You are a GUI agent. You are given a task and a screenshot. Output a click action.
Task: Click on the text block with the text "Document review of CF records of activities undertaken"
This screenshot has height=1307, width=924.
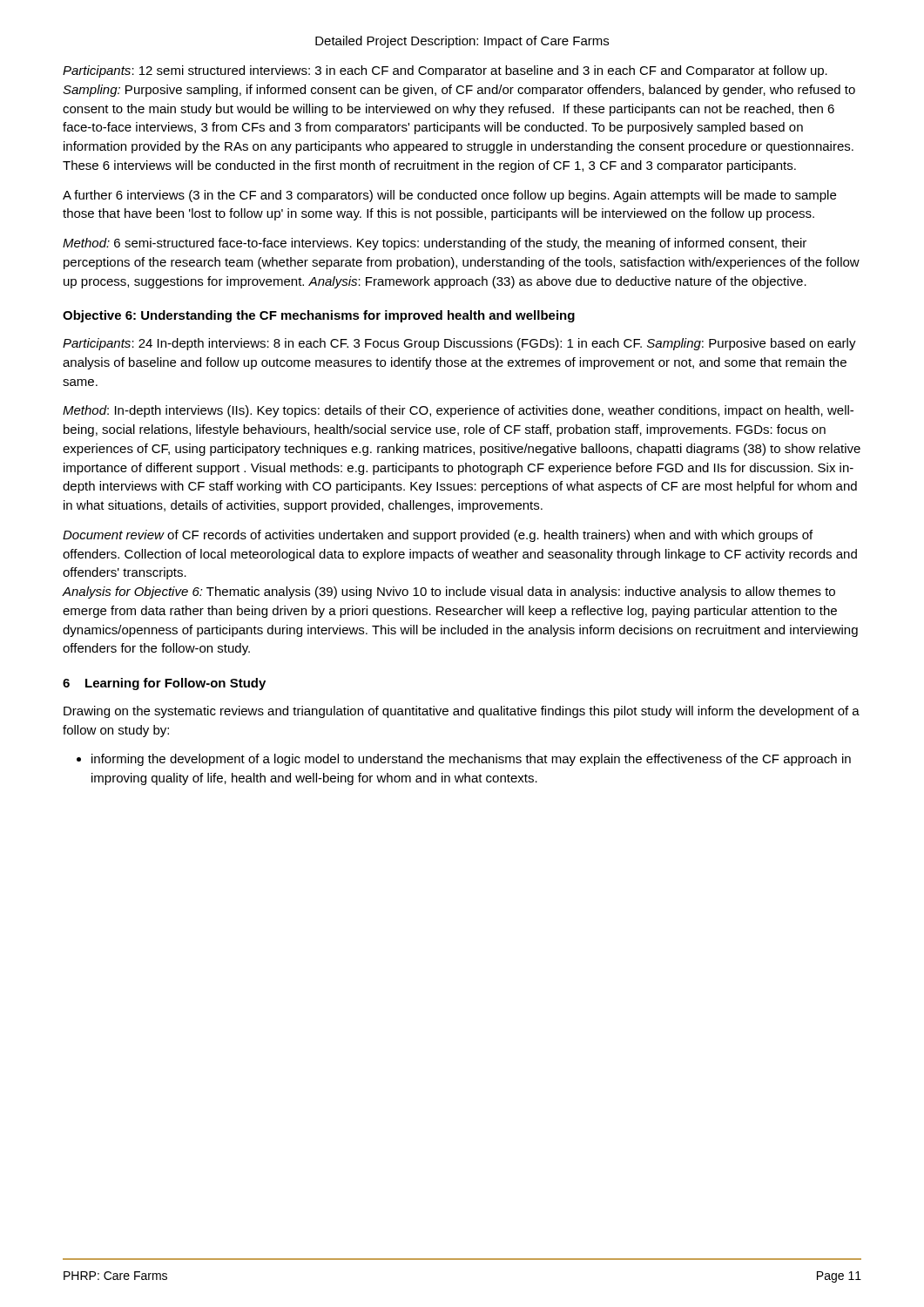point(462,591)
